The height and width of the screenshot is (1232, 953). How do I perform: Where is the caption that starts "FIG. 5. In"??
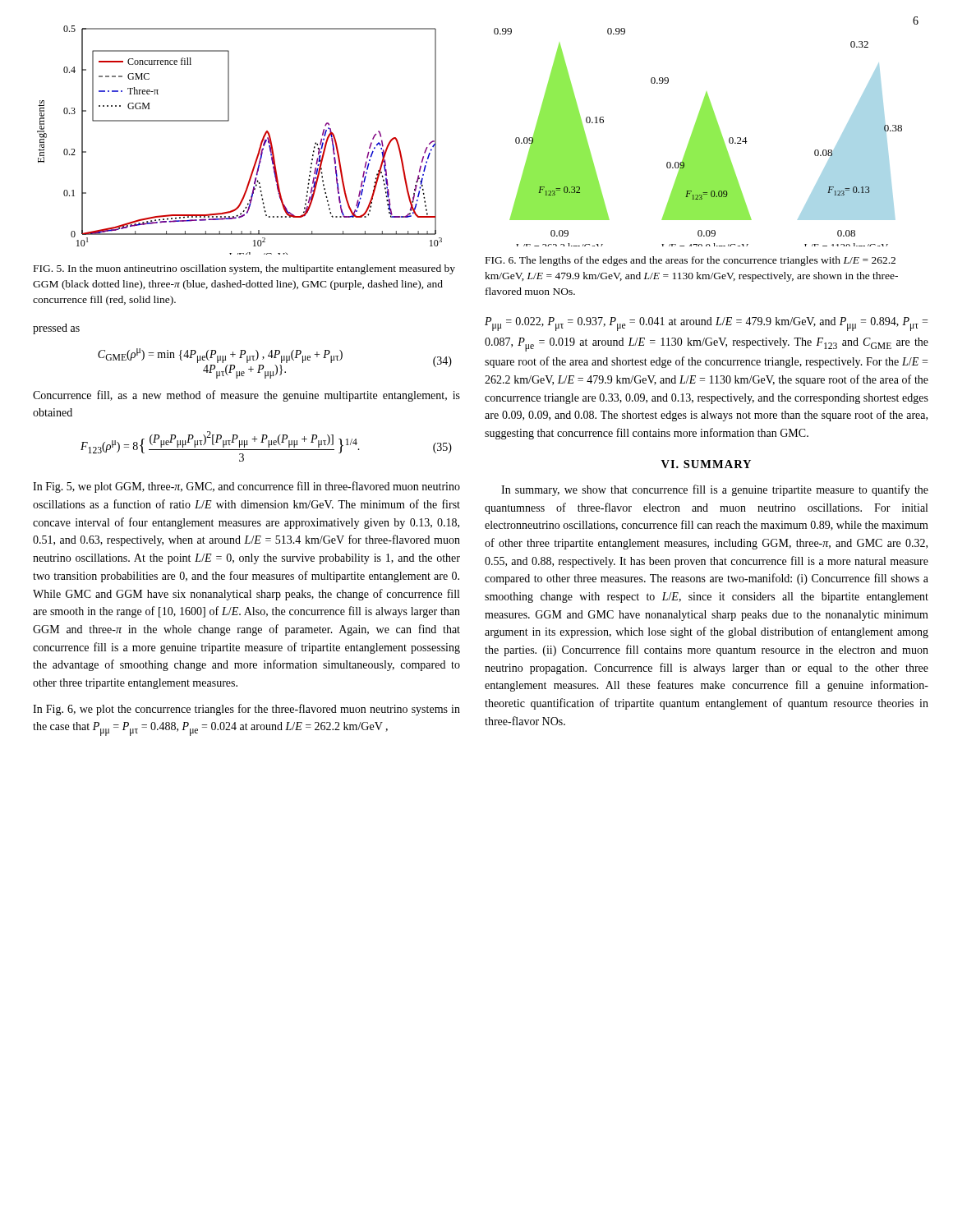click(x=244, y=284)
